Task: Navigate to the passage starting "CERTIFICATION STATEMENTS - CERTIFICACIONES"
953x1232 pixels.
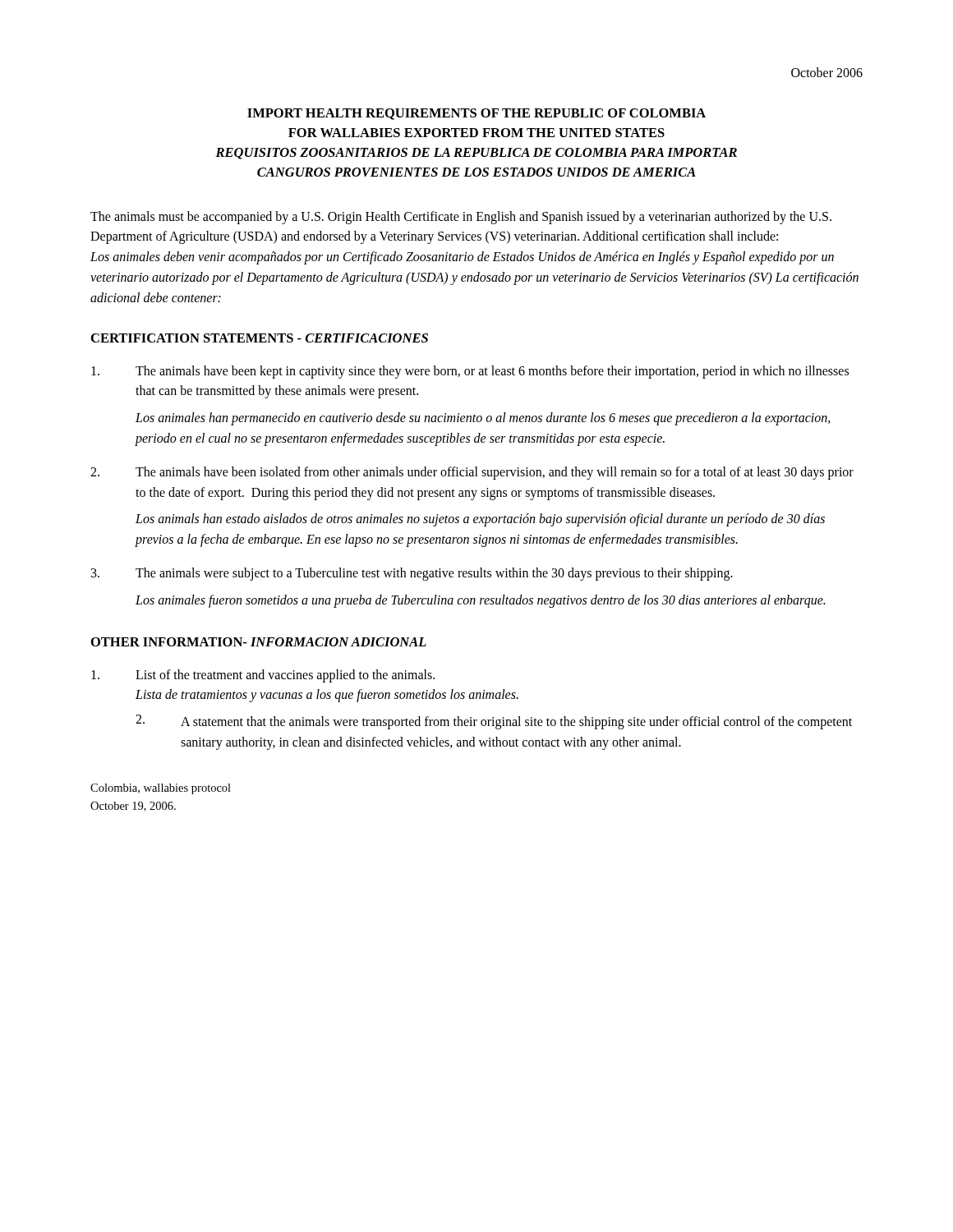Action: [x=259, y=338]
